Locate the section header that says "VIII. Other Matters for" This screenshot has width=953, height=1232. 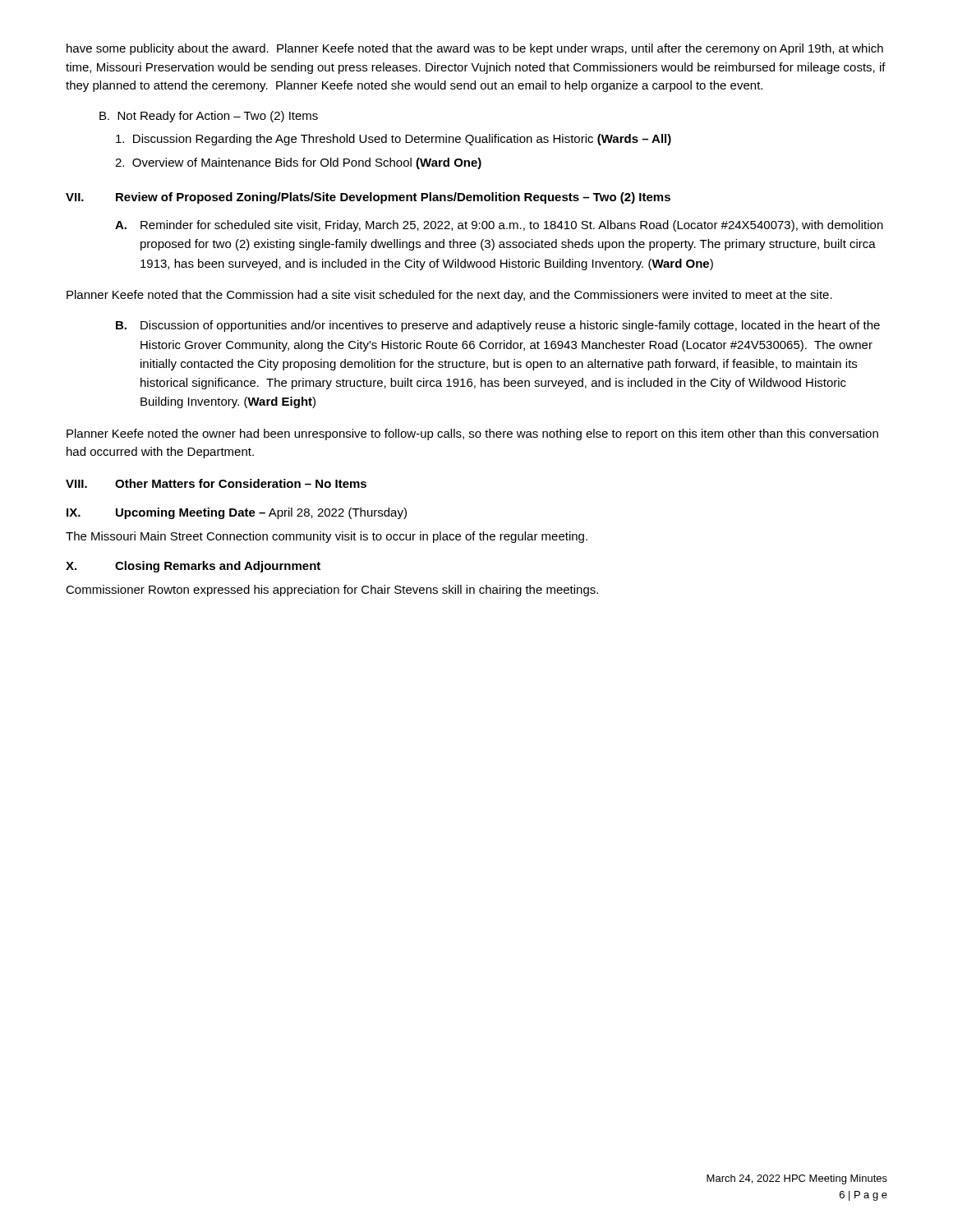[216, 483]
